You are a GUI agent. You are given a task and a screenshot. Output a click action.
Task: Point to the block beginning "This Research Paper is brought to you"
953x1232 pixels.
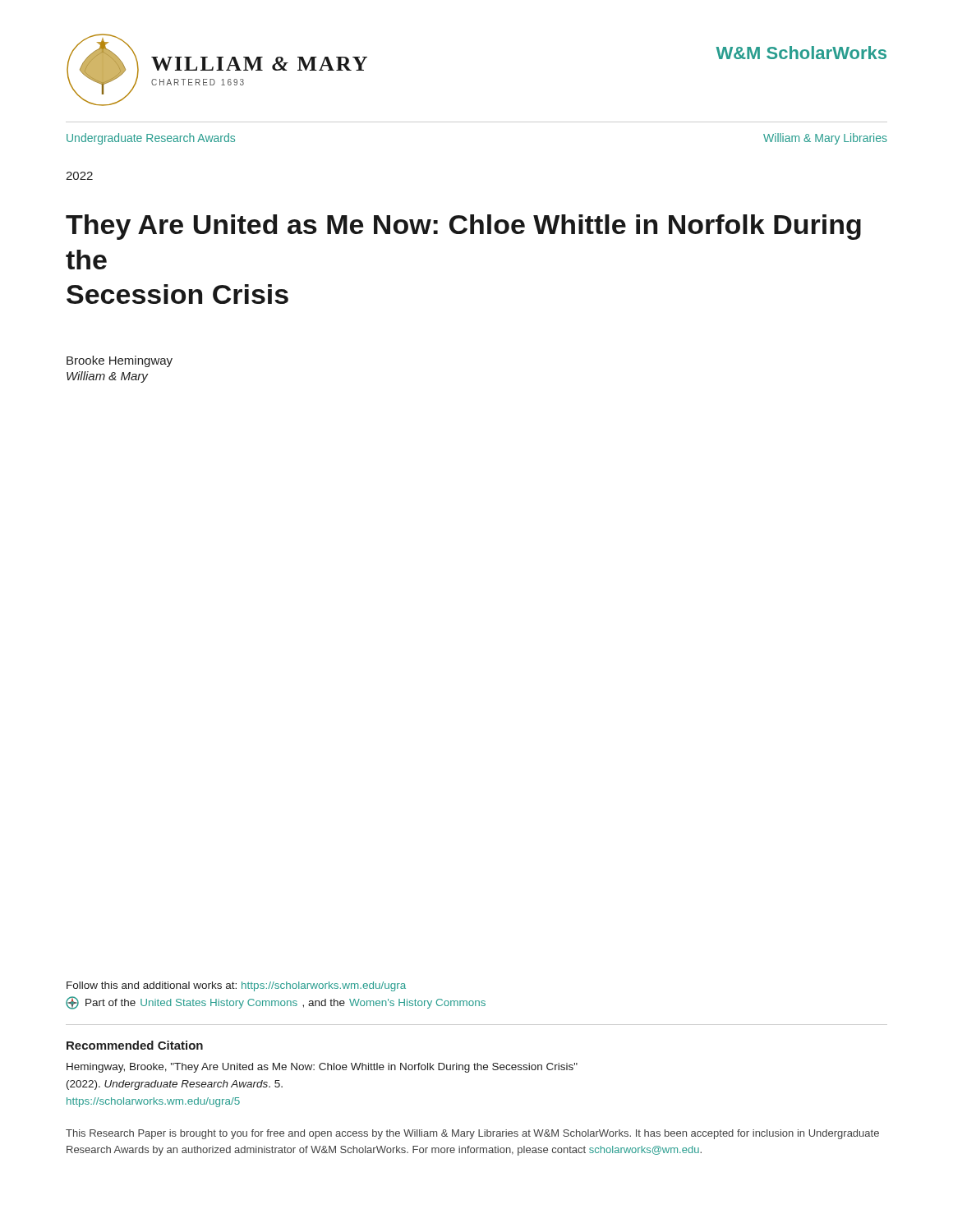473,1141
